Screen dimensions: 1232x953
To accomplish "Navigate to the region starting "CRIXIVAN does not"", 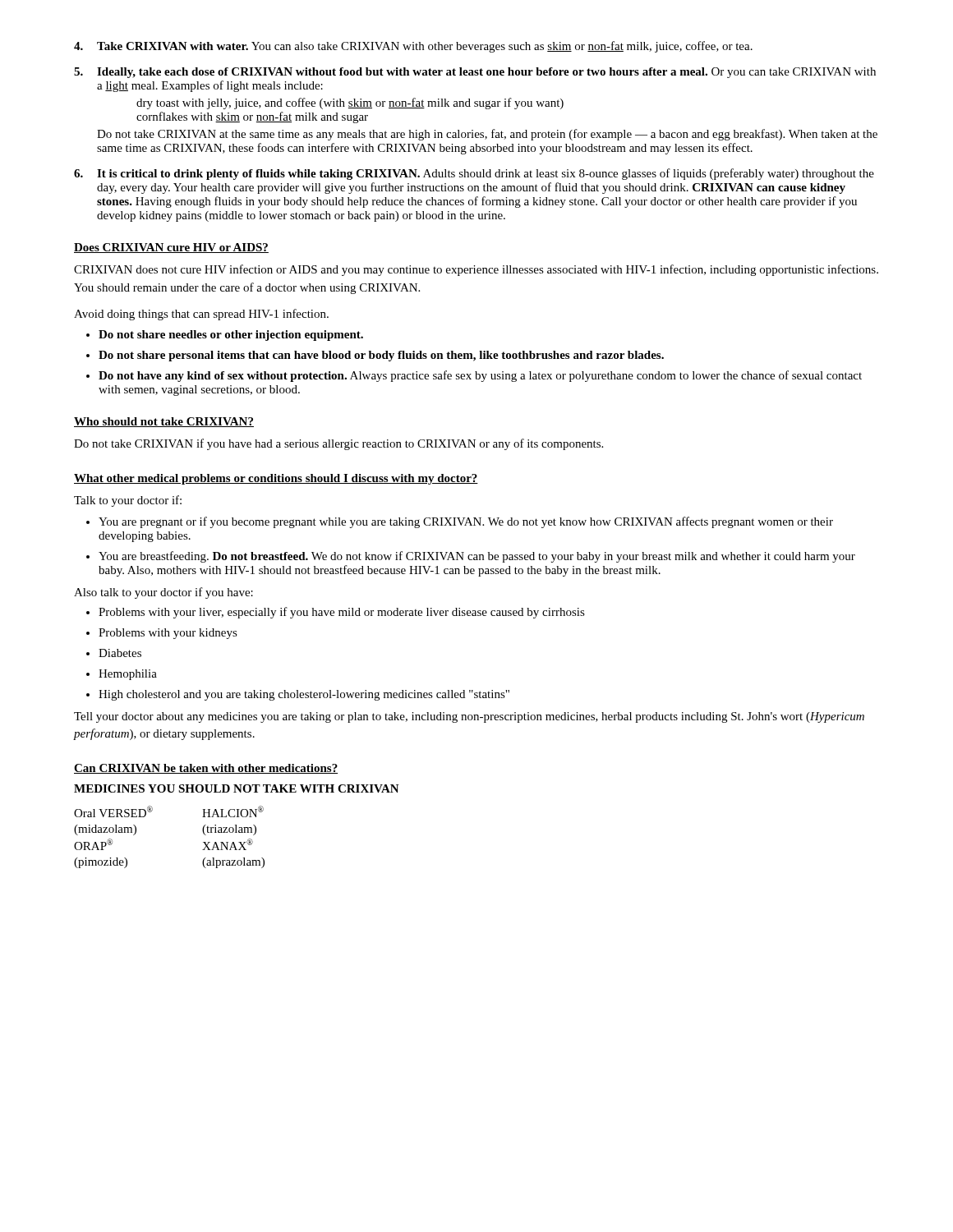I will tap(476, 278).
